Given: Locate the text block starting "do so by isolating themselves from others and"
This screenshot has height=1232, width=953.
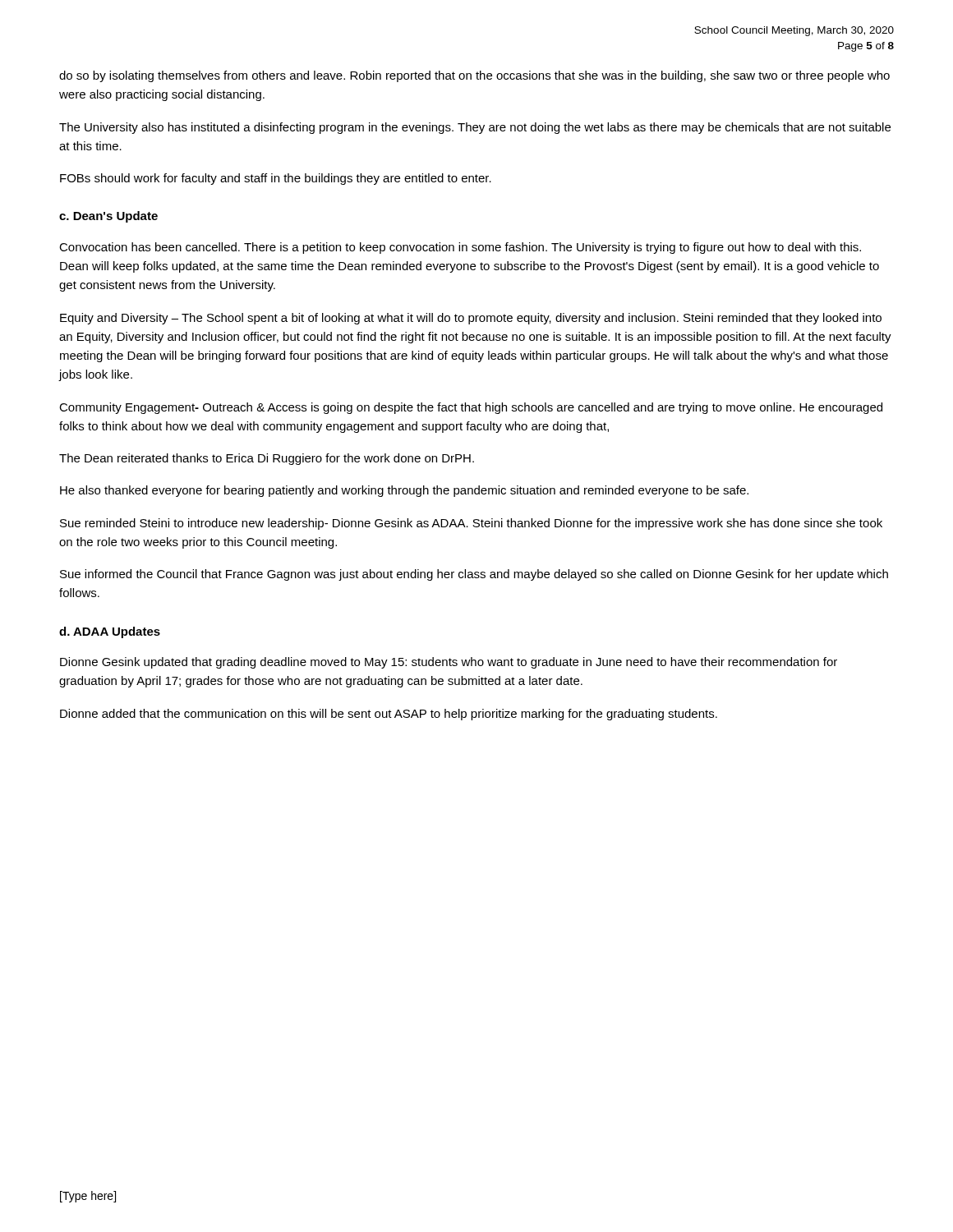Looking at the screenshot, I should [x=475, y=85].
